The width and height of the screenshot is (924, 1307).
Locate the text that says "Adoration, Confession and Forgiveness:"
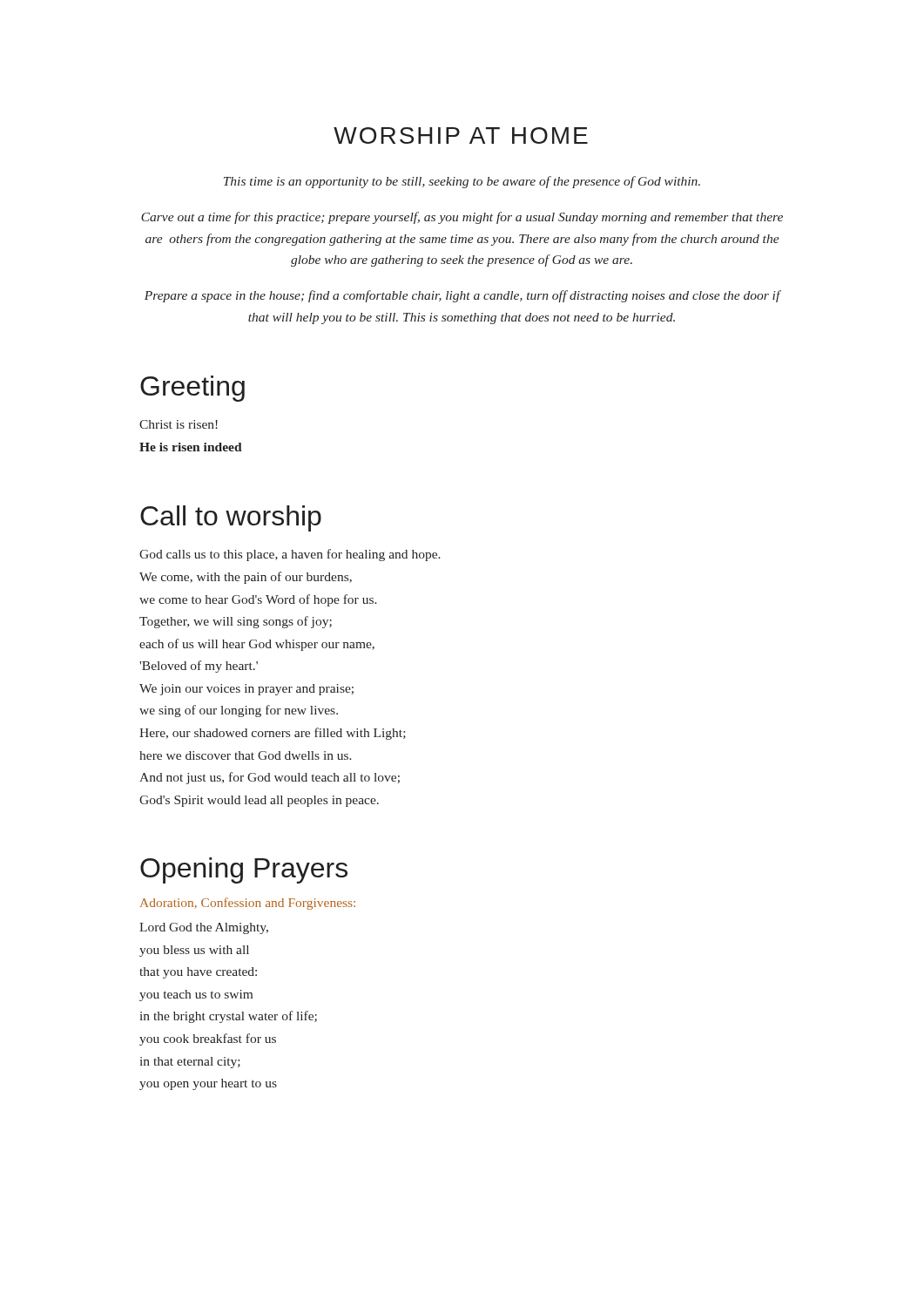(x=248, y=902)
